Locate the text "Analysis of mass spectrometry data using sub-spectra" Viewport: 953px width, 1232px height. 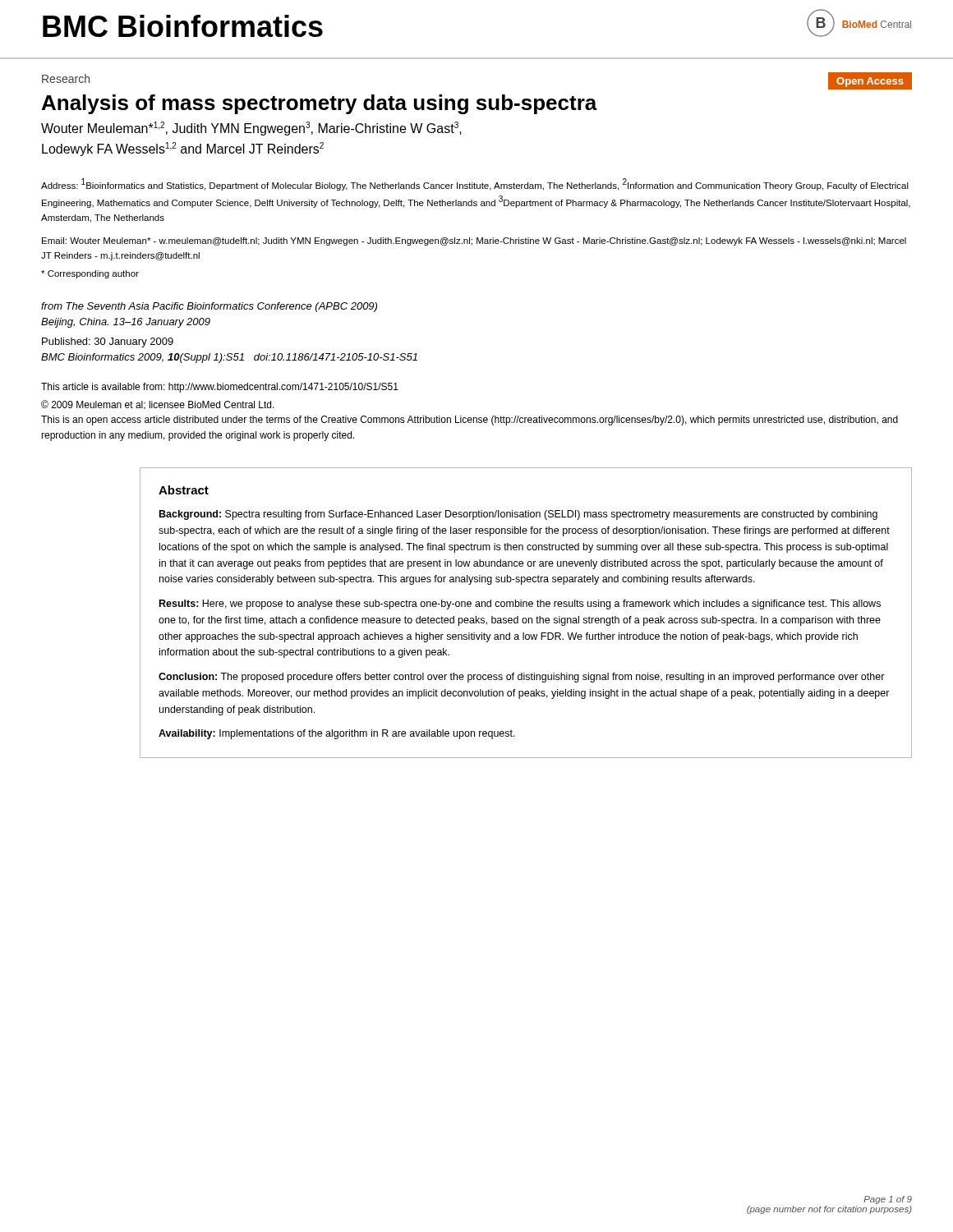point(319,103)
